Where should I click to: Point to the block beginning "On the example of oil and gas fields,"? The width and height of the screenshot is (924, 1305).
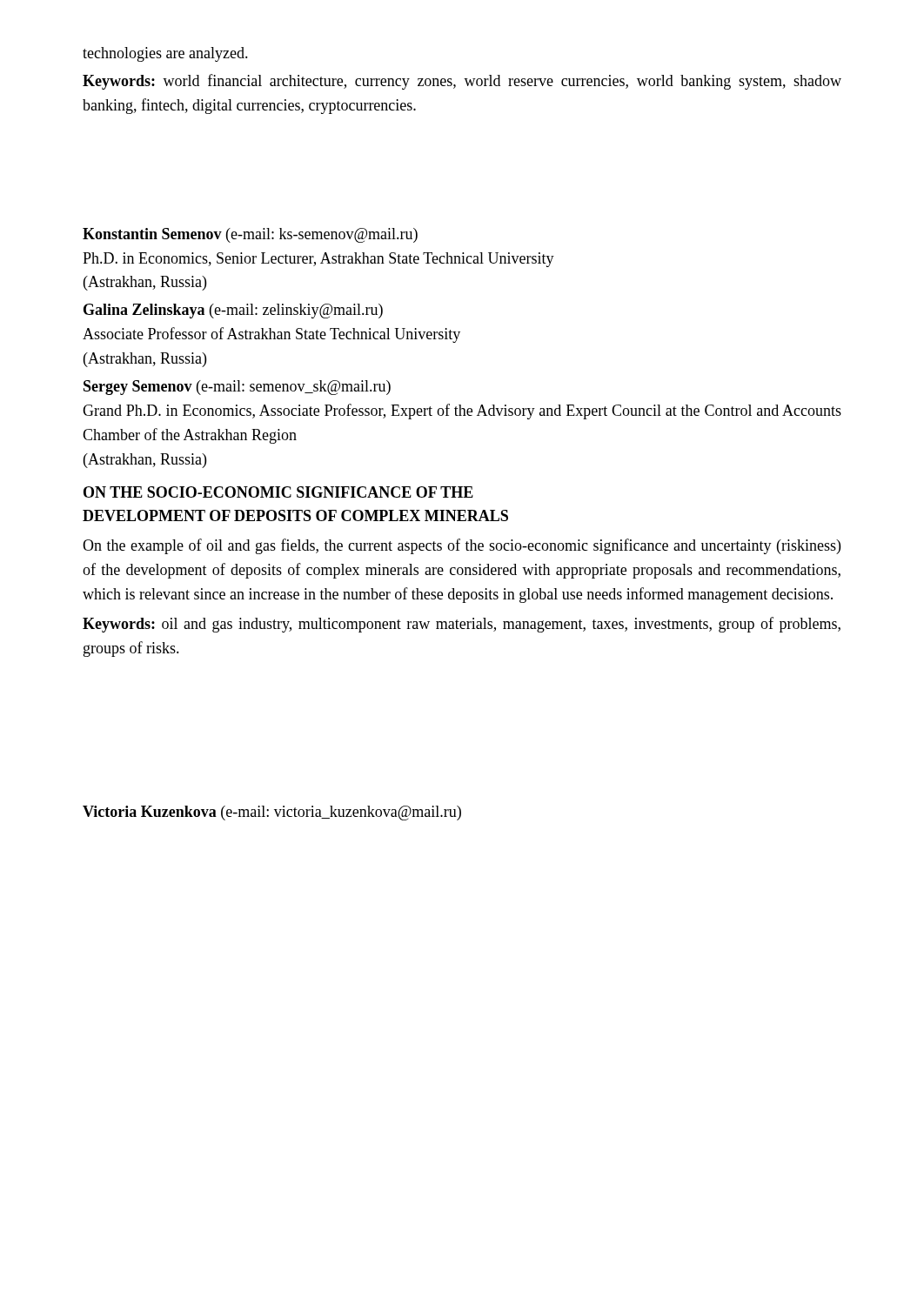click(462, 570)
